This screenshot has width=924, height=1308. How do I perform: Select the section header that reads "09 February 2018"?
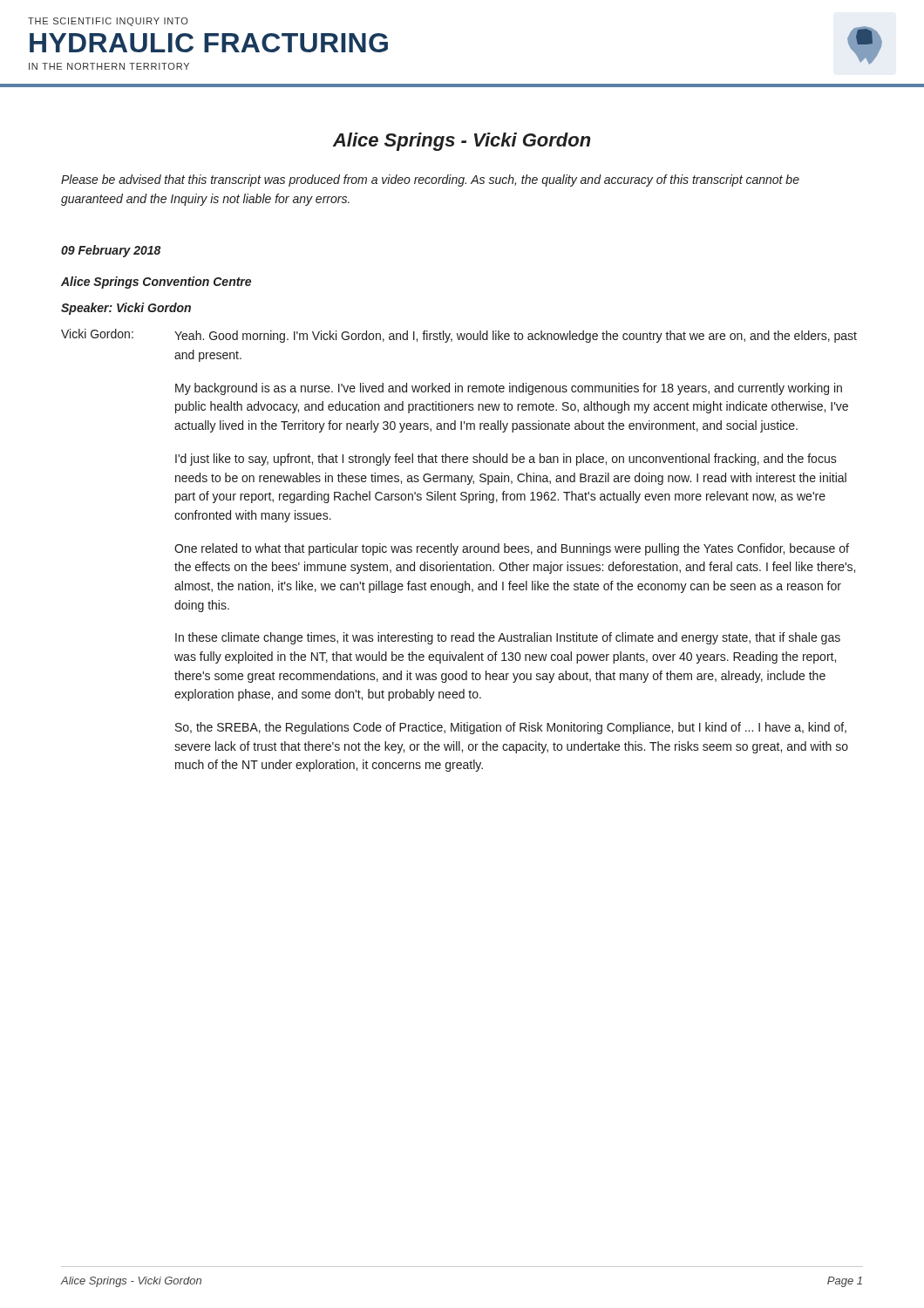click(x=111, y=251)
